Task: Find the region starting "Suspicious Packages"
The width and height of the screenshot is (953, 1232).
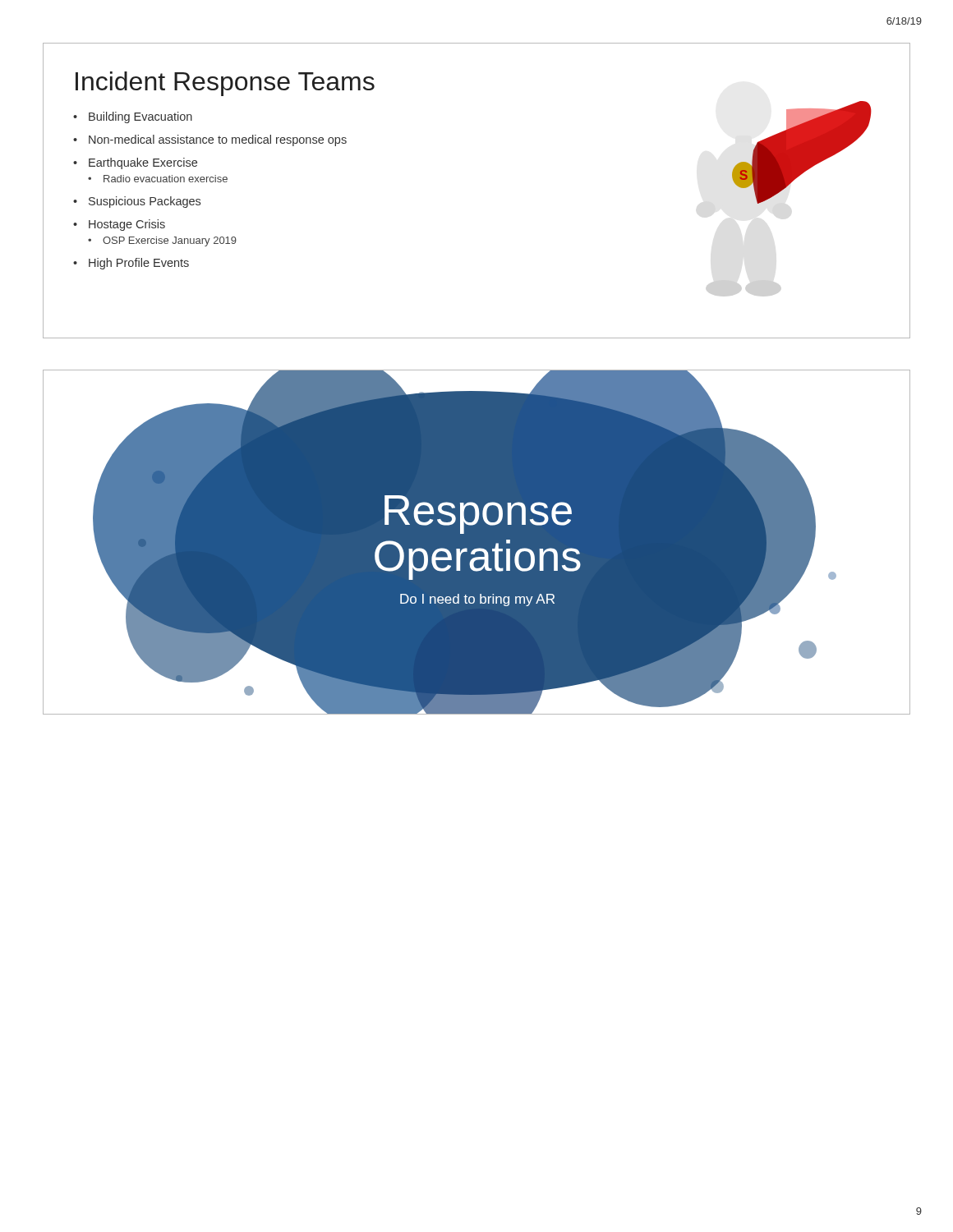Action: click(x=145, y=201)
